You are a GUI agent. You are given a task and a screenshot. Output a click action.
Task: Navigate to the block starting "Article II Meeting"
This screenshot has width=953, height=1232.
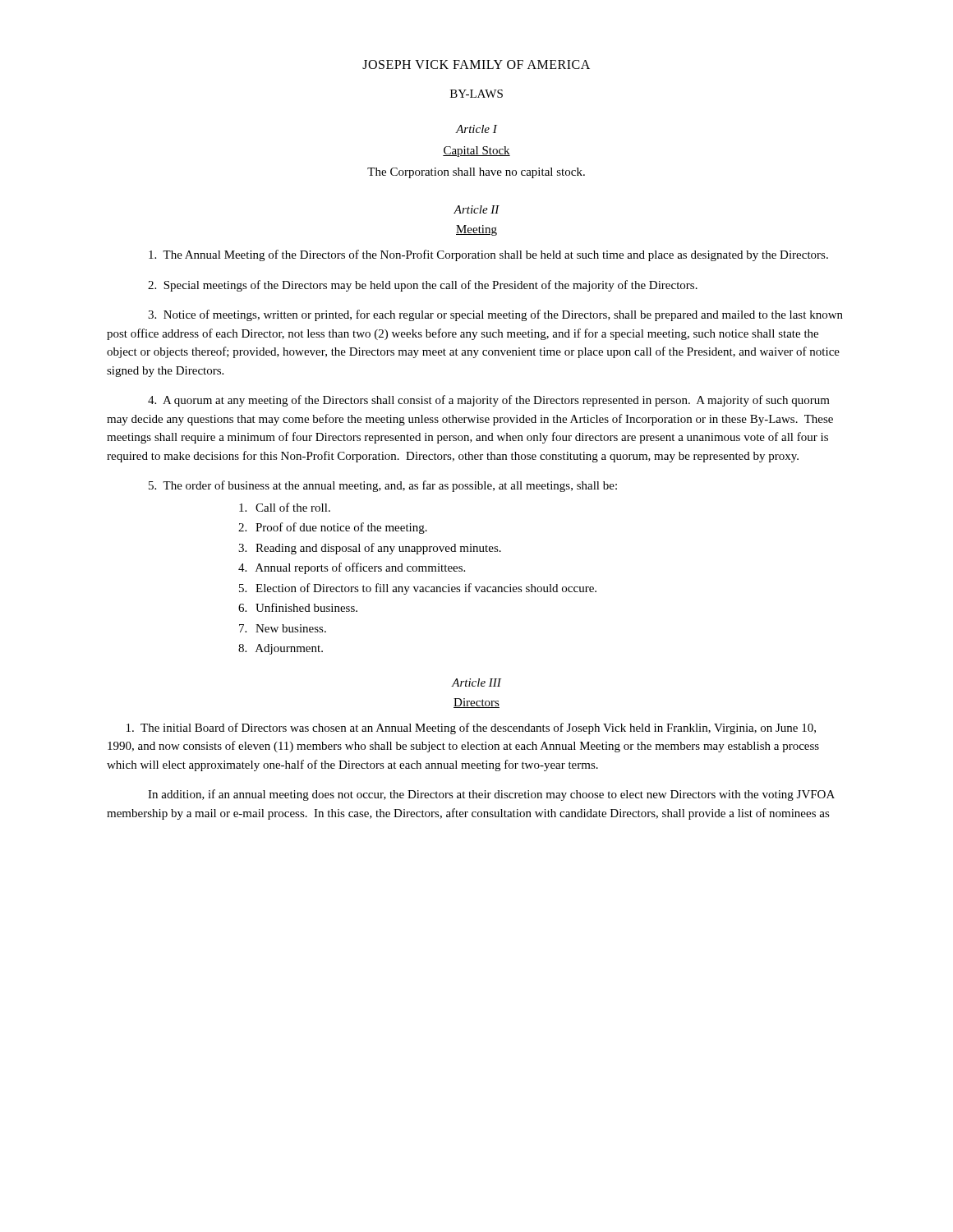point(476,219)
